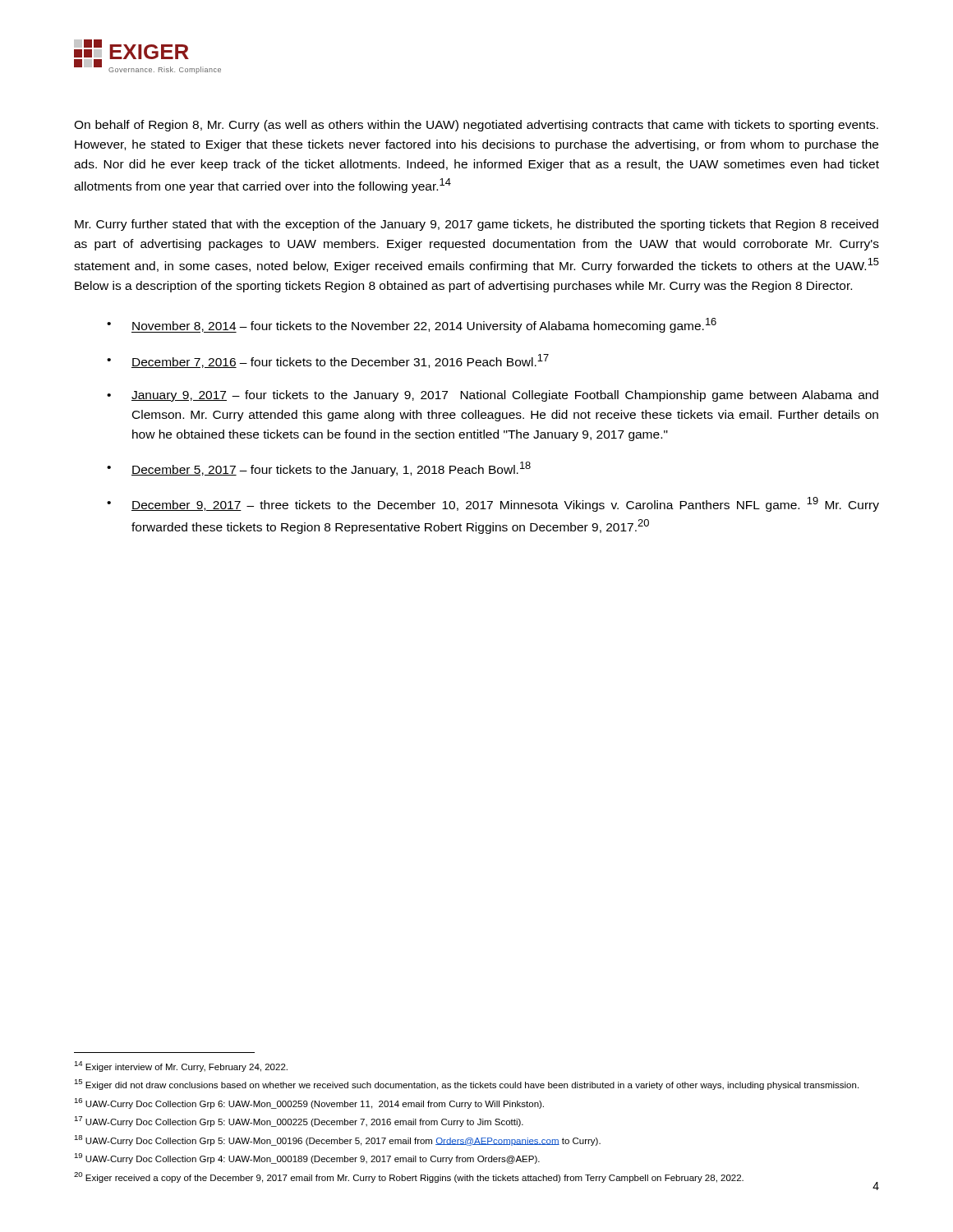Point to the passage starting "14 Exiger interview of Mr."

coord(181,1065)
